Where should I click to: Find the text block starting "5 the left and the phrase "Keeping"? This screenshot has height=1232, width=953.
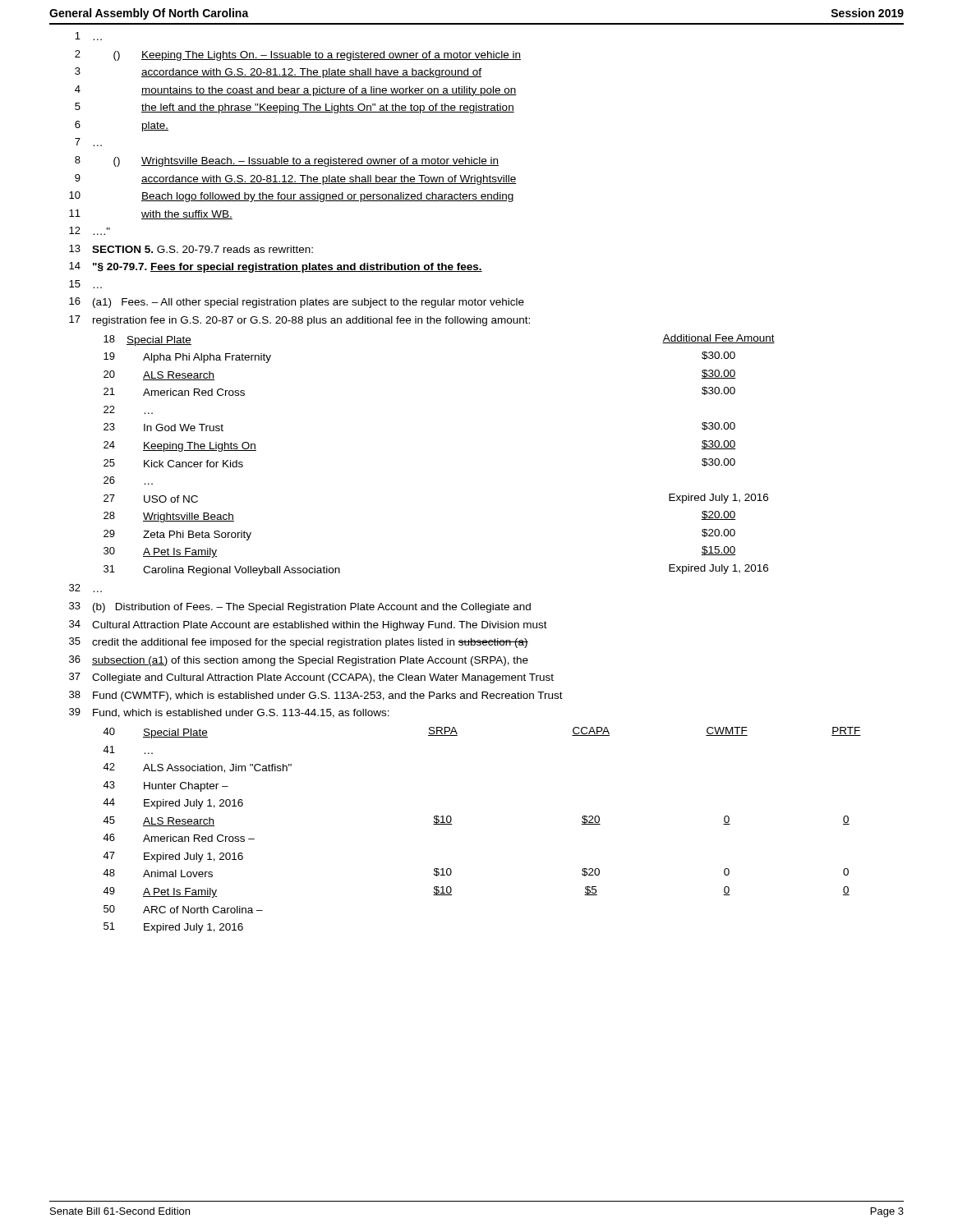point(476,108)
